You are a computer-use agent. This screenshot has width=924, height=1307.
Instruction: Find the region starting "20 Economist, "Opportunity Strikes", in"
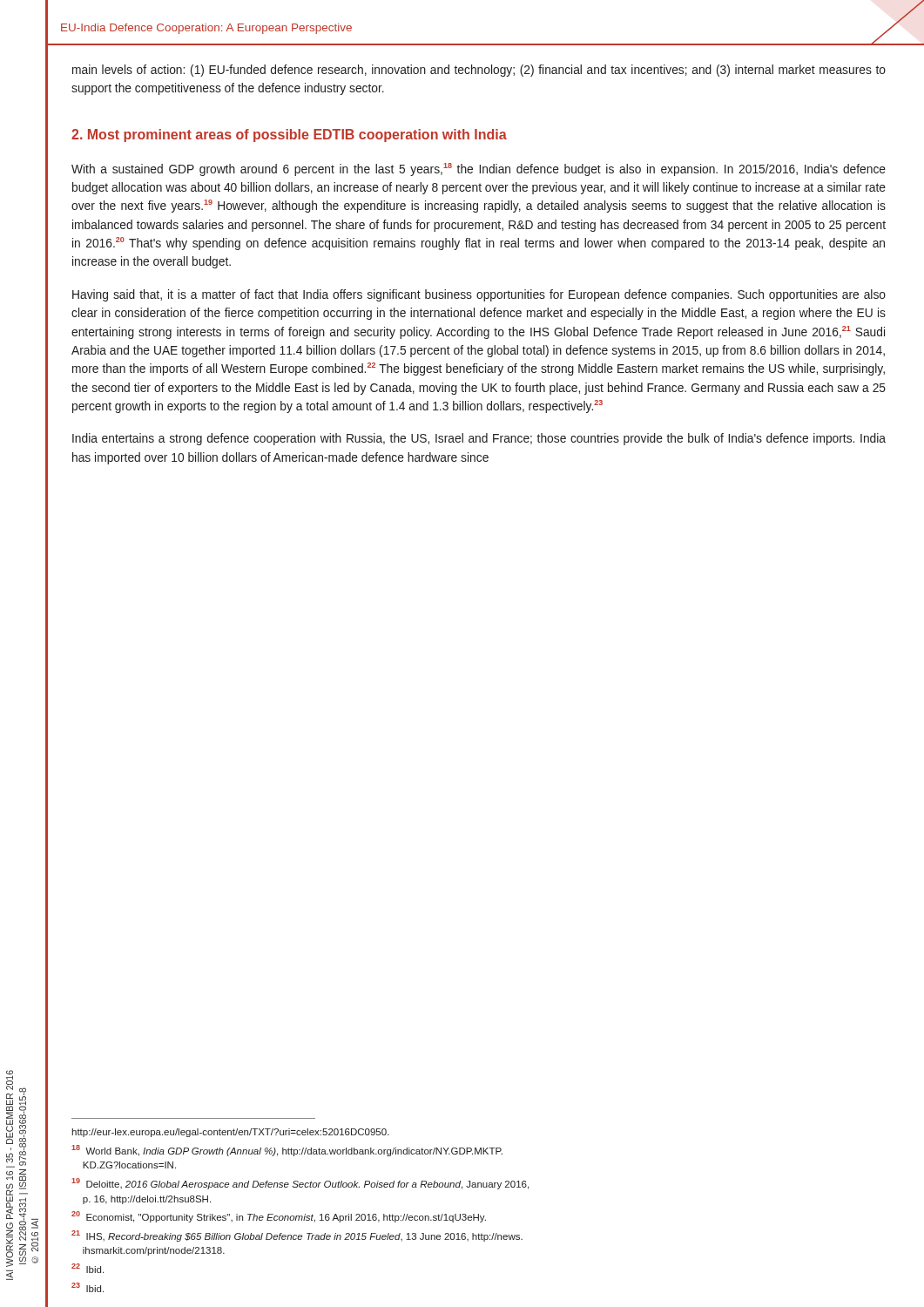pyautogui.click(x=279, y=1216)
